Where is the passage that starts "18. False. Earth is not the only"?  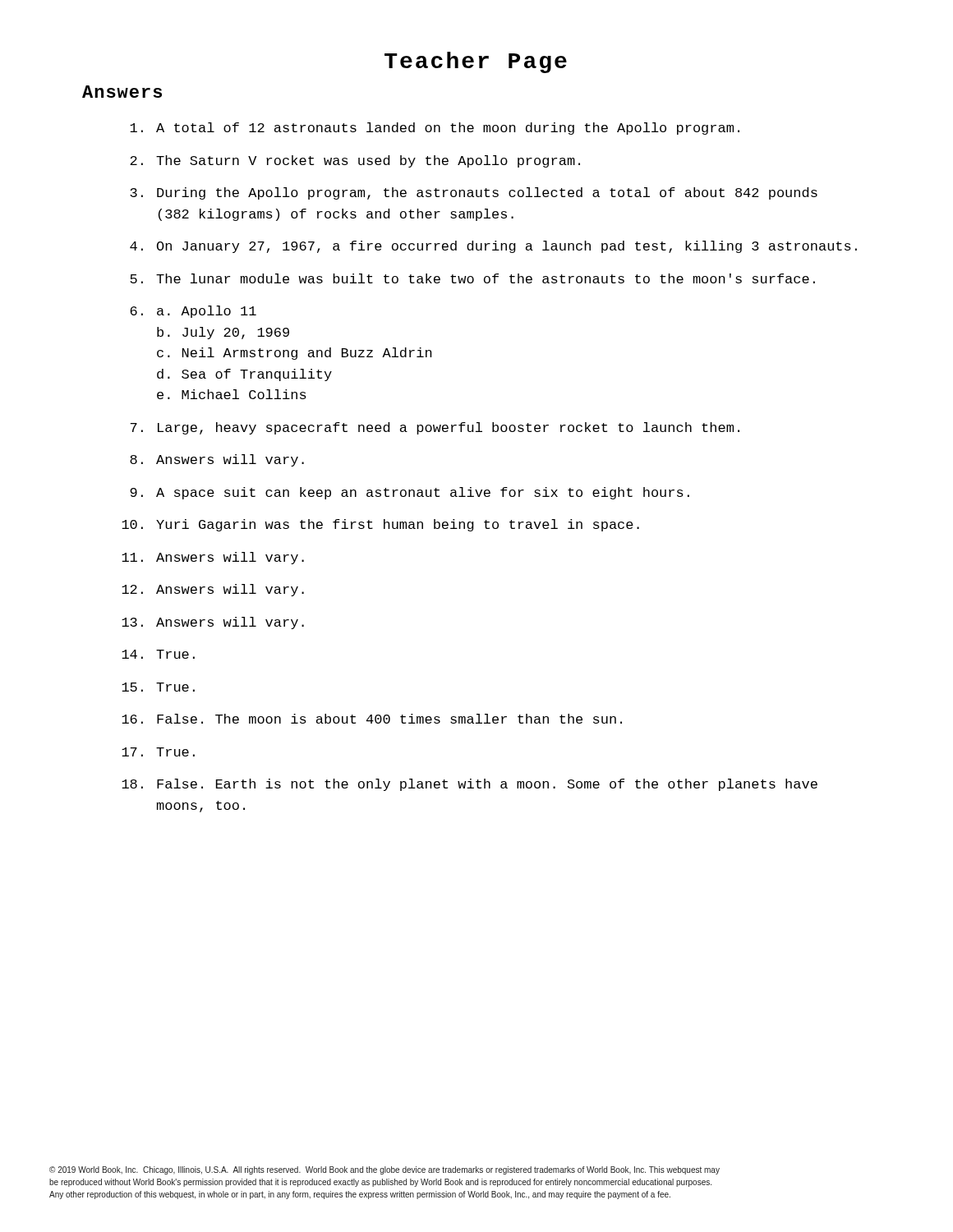[x=489, y=796]
